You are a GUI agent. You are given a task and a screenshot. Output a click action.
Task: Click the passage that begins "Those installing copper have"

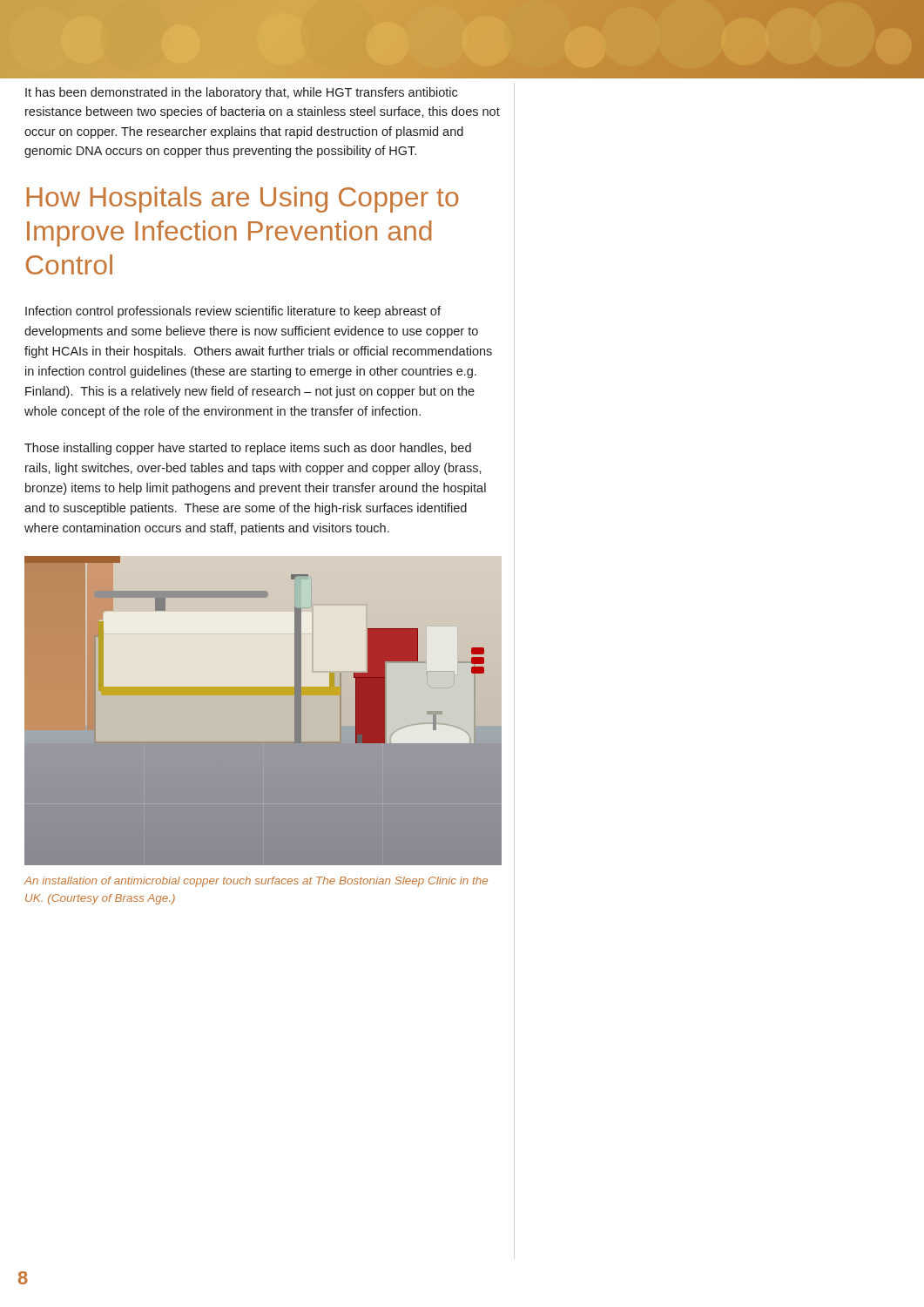pos(255,488)
